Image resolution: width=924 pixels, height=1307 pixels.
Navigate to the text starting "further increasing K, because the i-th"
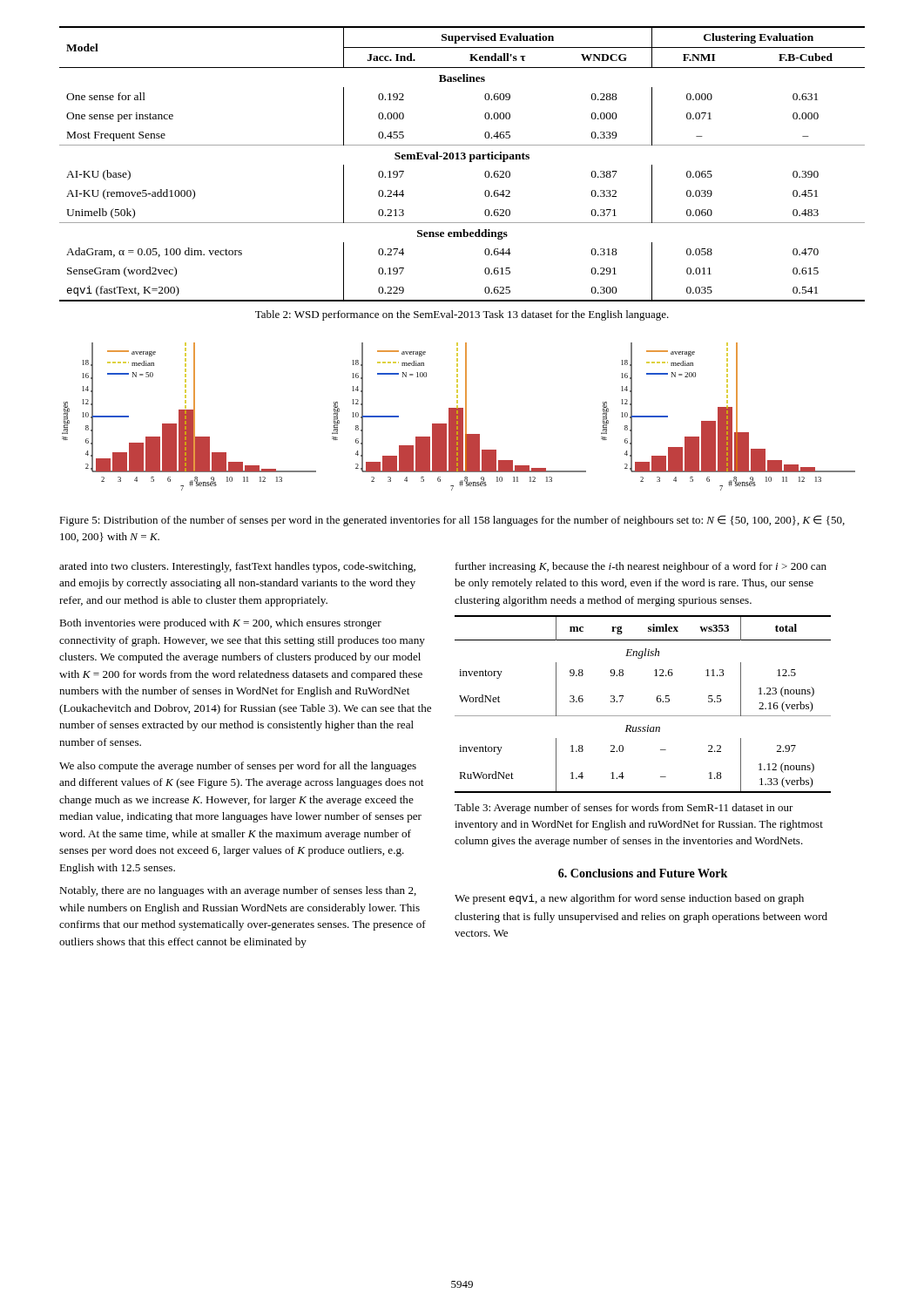[643, 583]
